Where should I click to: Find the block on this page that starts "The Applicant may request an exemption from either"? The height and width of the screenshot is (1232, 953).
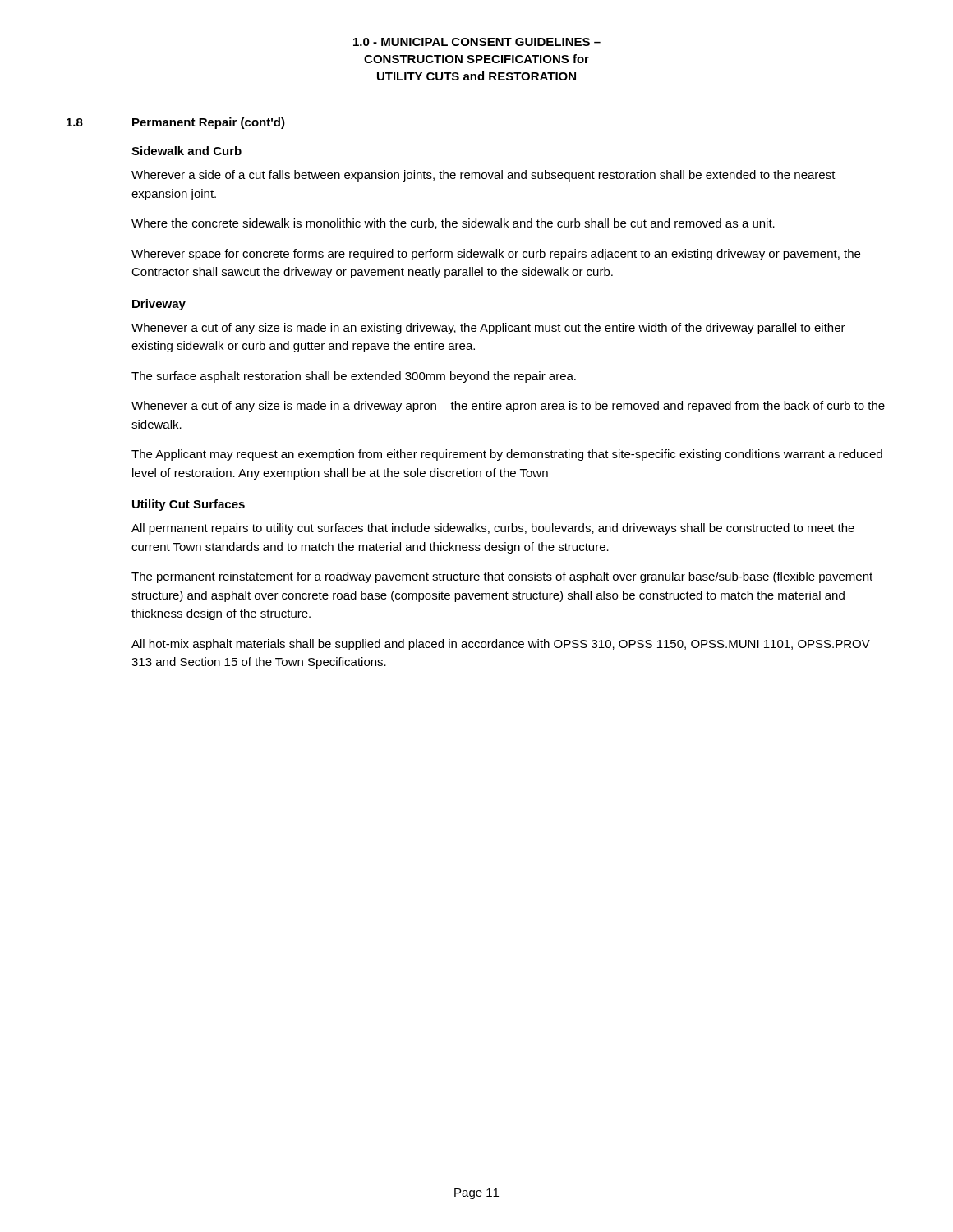click(507, 463)
